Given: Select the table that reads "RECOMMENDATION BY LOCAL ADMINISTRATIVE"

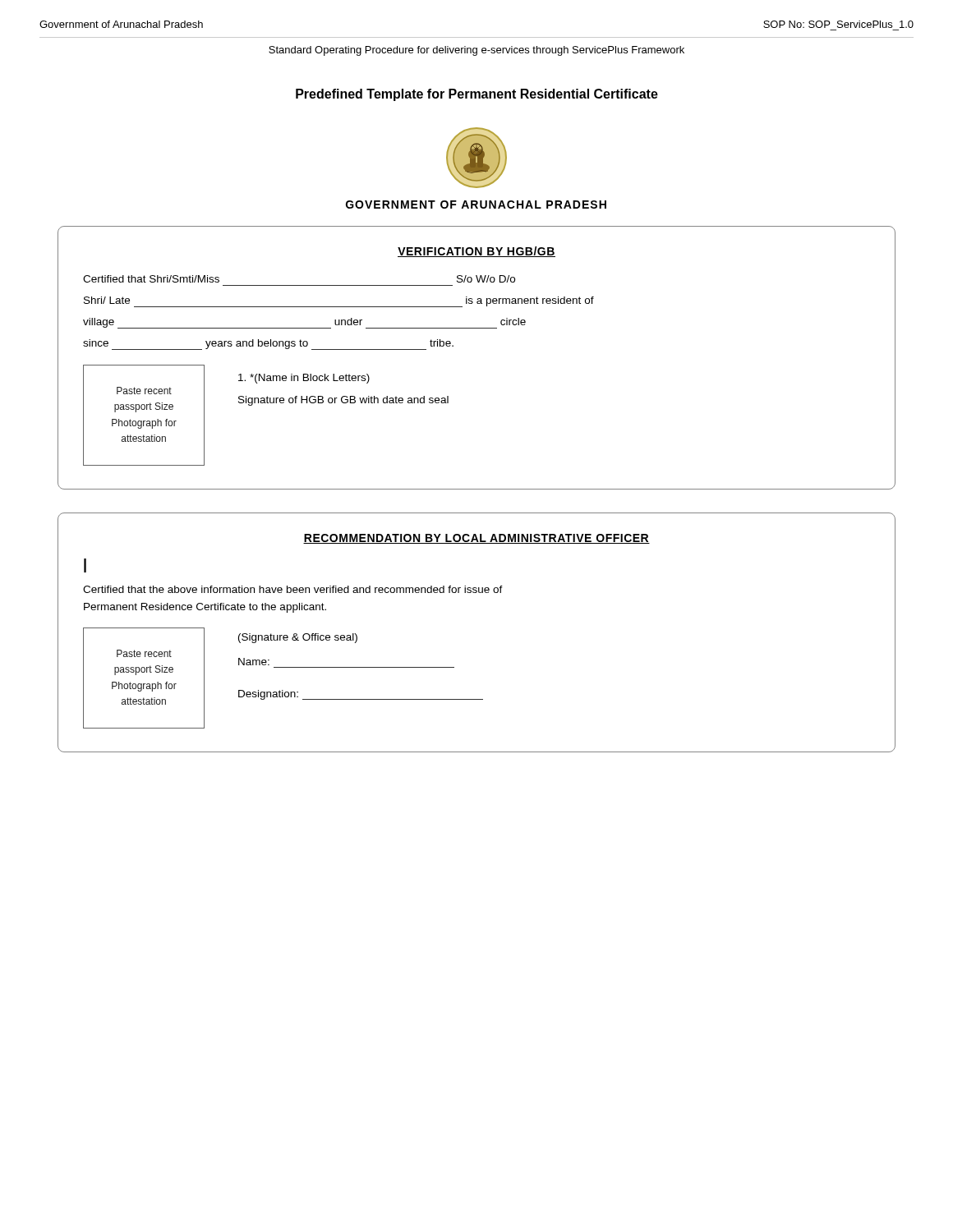Looking at the screenshot, I should coord(476,632).
